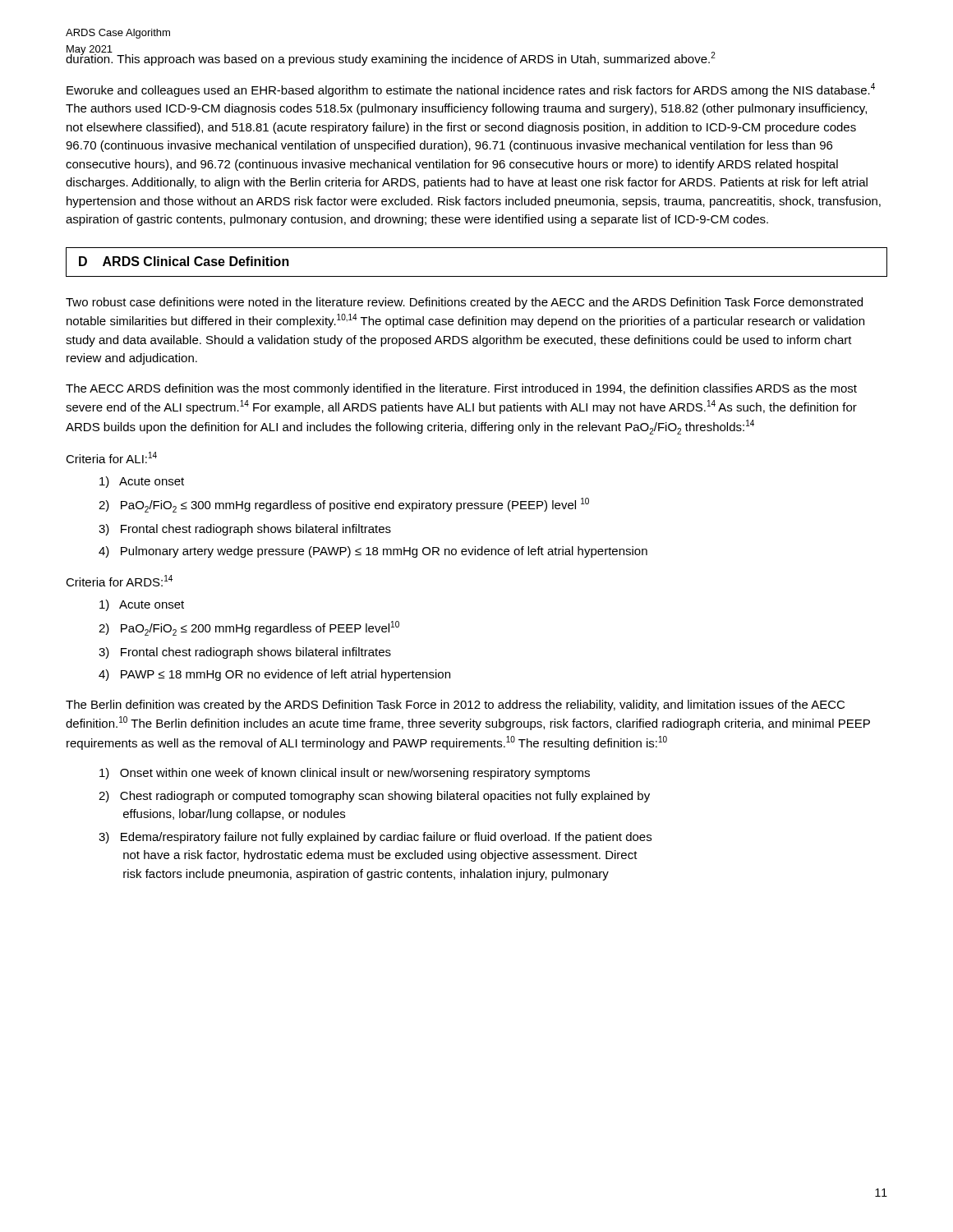The width and height of the screenshot is (953, 1232).
Task: Select the block starting "4) PAWP ≤ 18 mmHg"
Action: coord(275,674)
